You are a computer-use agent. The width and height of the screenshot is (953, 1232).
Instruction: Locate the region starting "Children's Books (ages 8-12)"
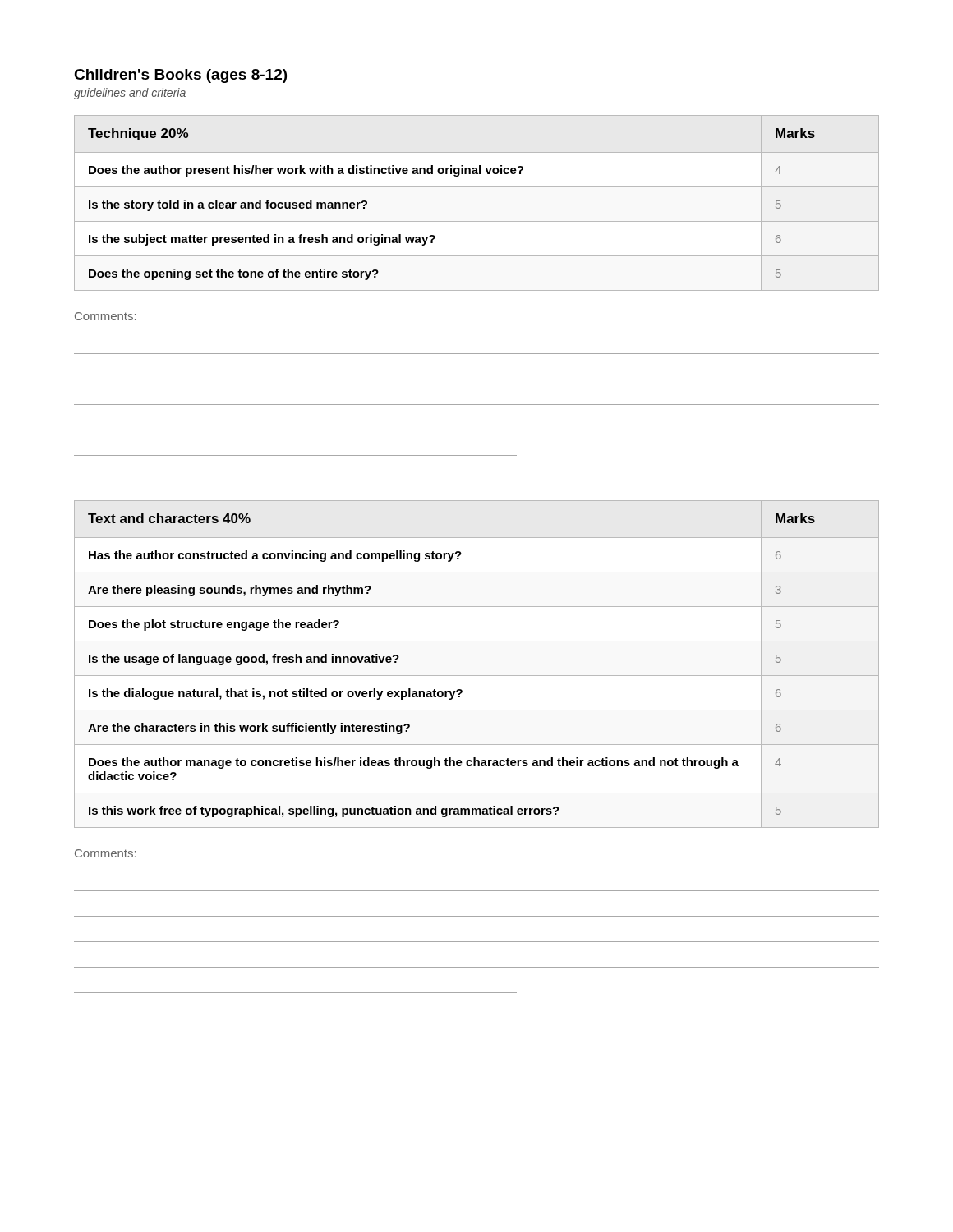[181, 74]
